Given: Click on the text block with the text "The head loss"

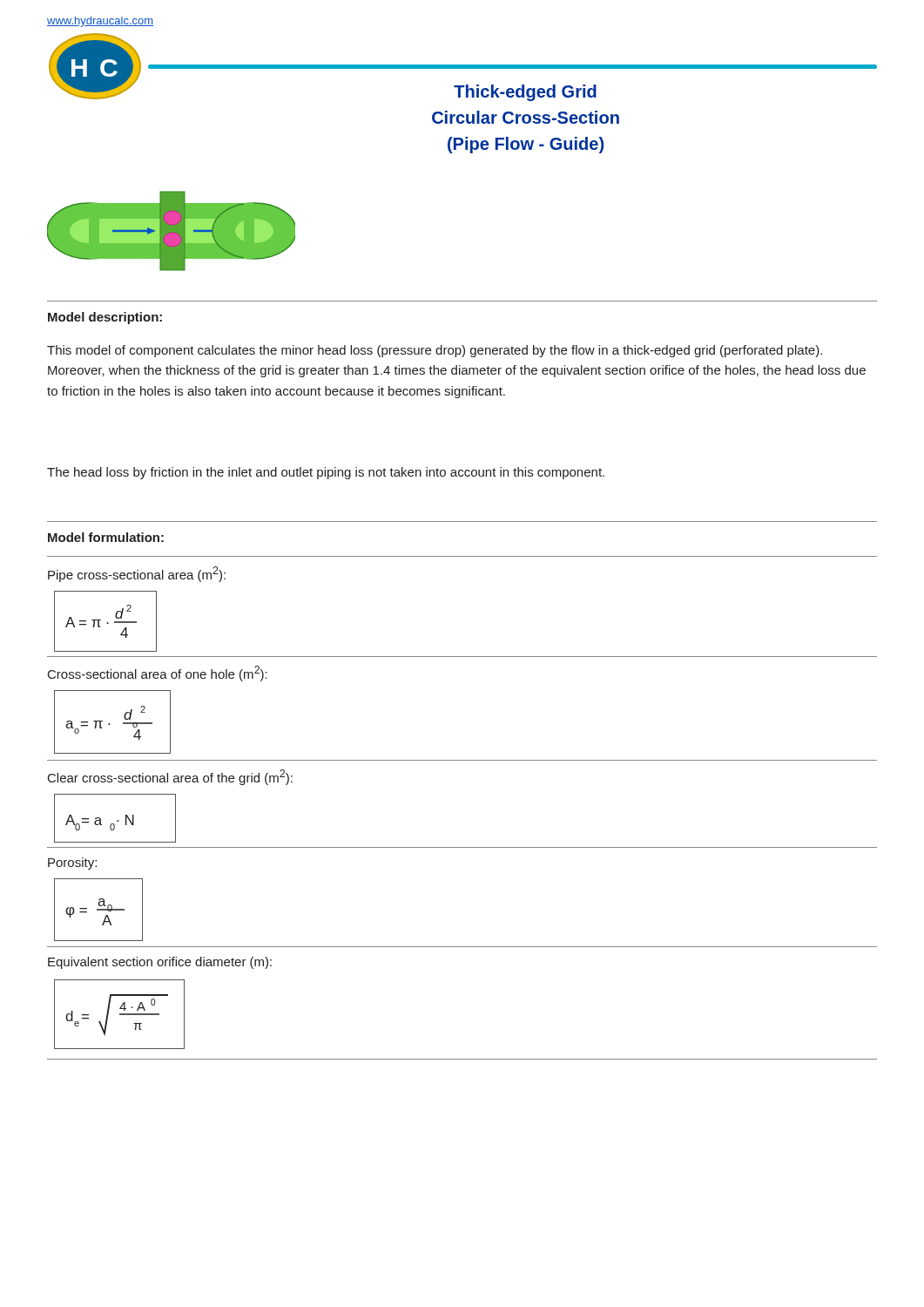Looking at the screenshot, I should coord(326,472).
